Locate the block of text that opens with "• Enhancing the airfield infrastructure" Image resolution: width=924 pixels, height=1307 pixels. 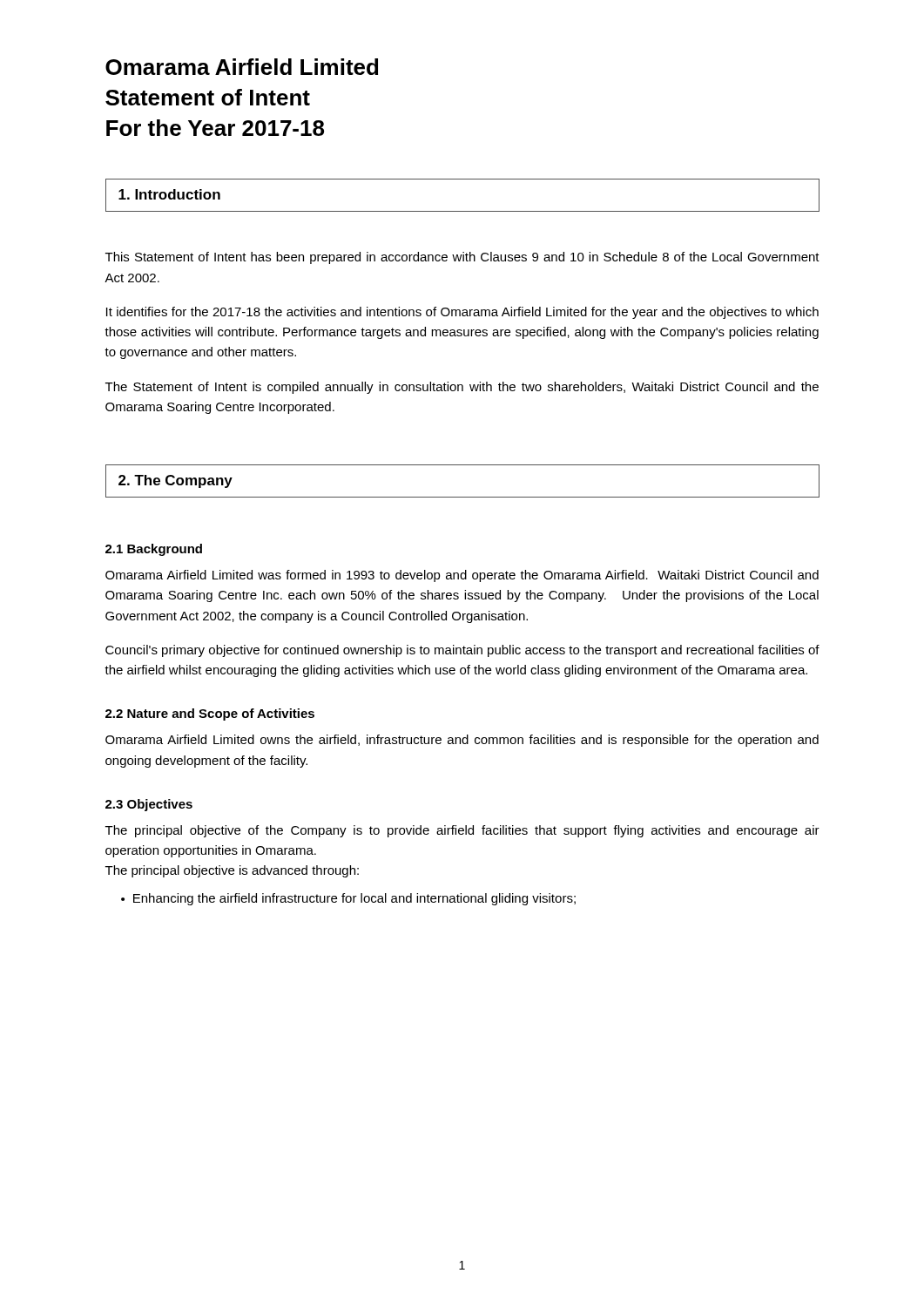click(349, 898)
